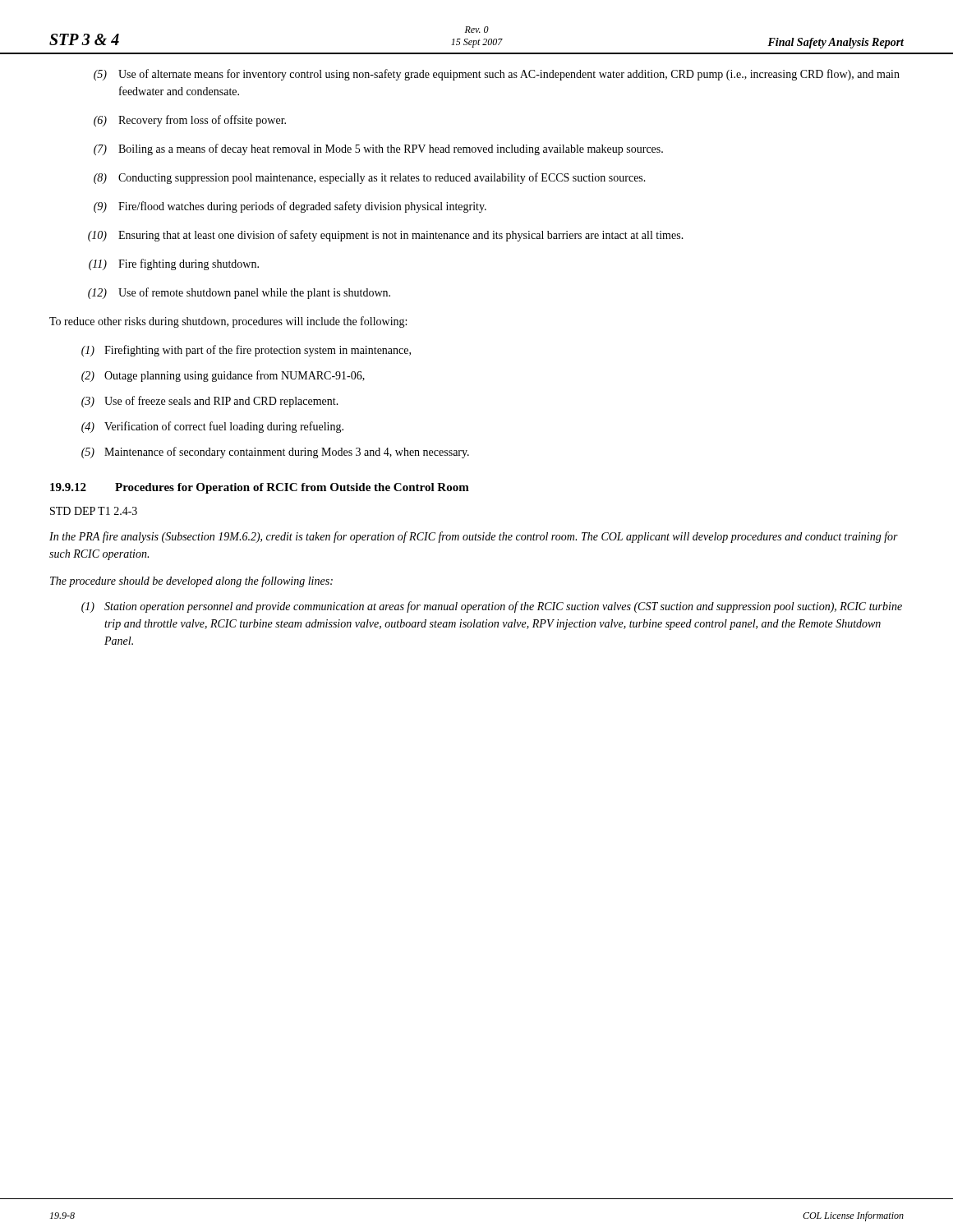The height and width of the screenshot is (1232, 953).
Task: Find the text block starting "(1) Firefighting with part of the fire protection"
Action: (x=246, y=351)
